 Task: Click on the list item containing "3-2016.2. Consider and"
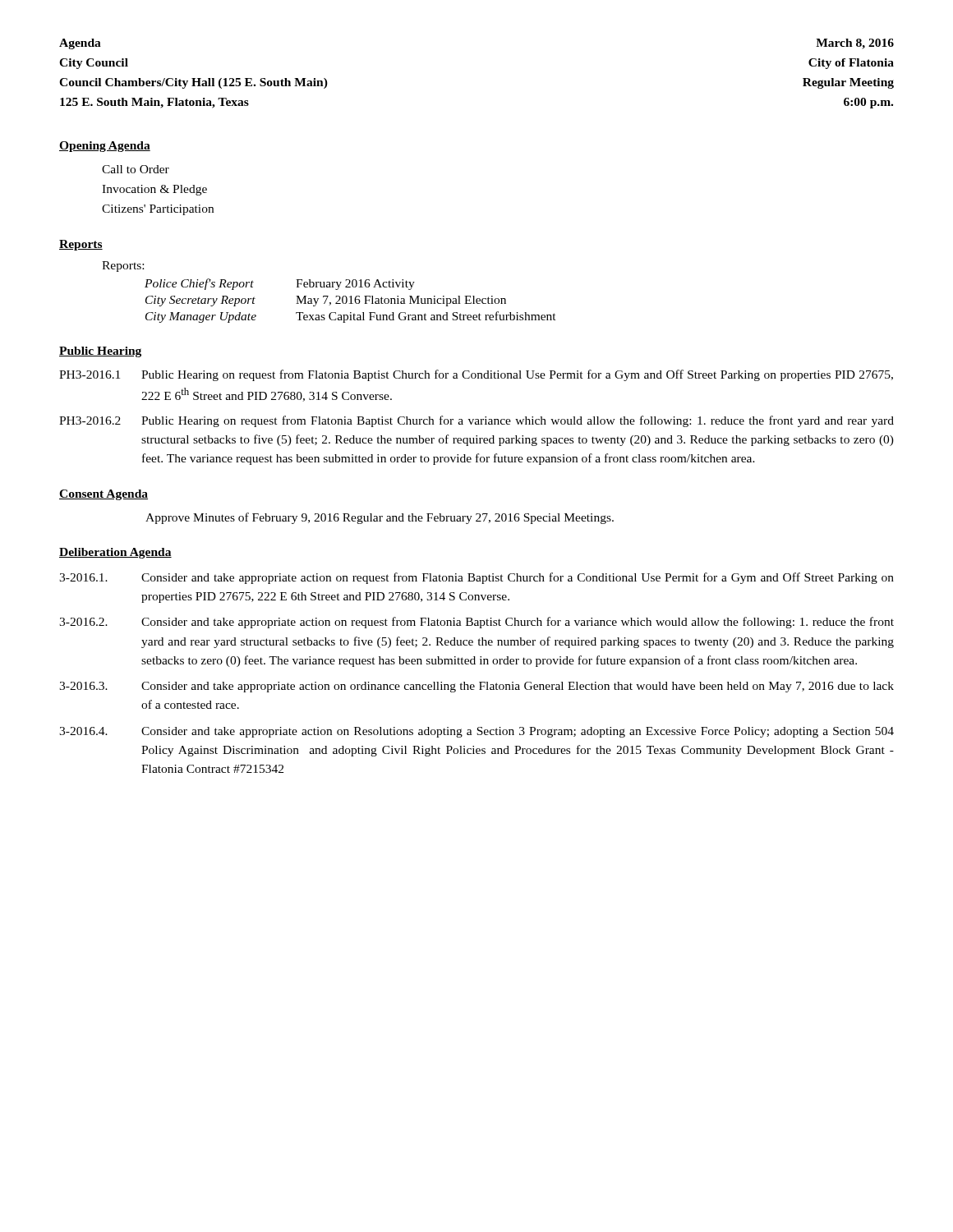(476, 641)
